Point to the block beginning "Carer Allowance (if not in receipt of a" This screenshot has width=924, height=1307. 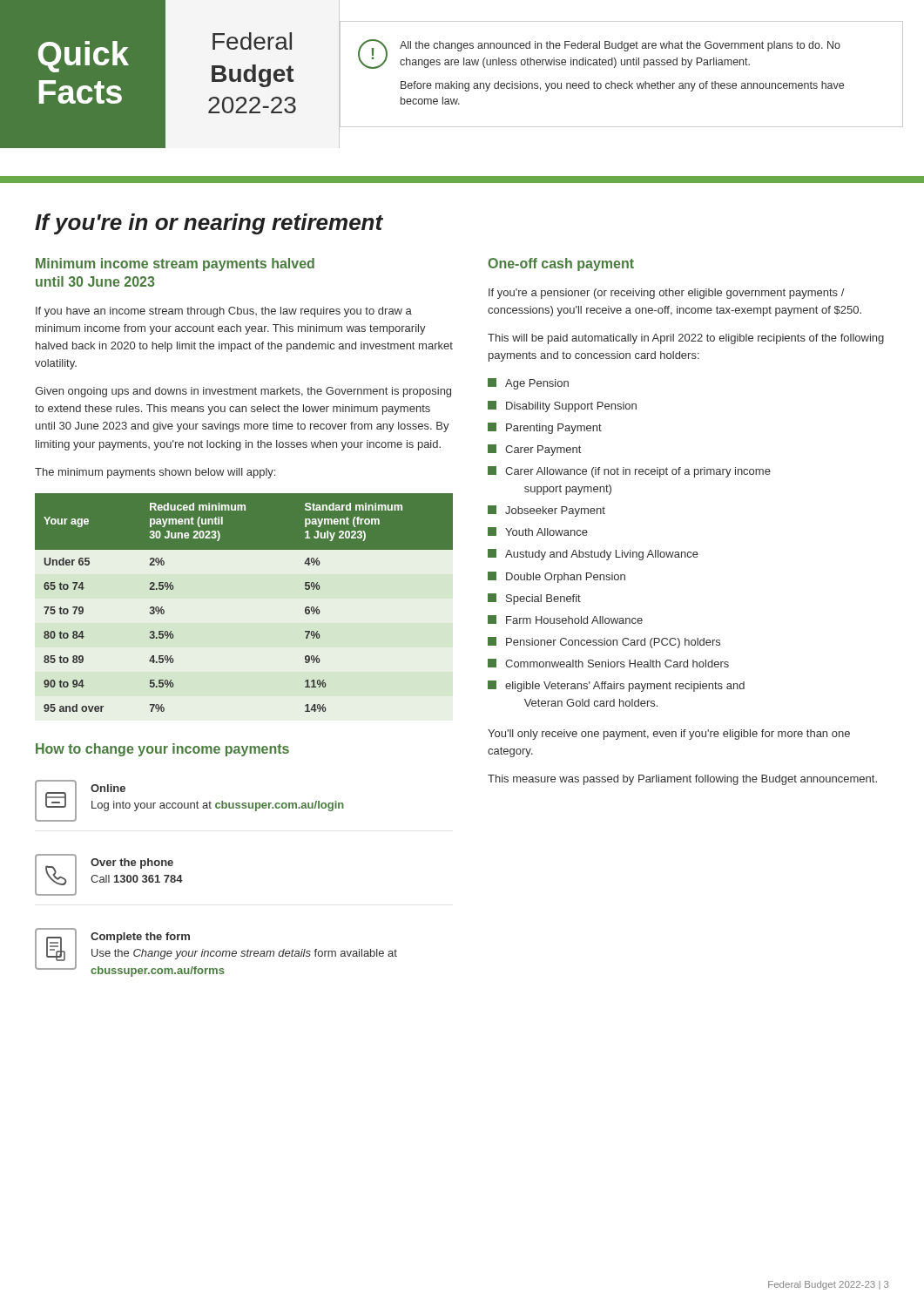pos(638,480)
